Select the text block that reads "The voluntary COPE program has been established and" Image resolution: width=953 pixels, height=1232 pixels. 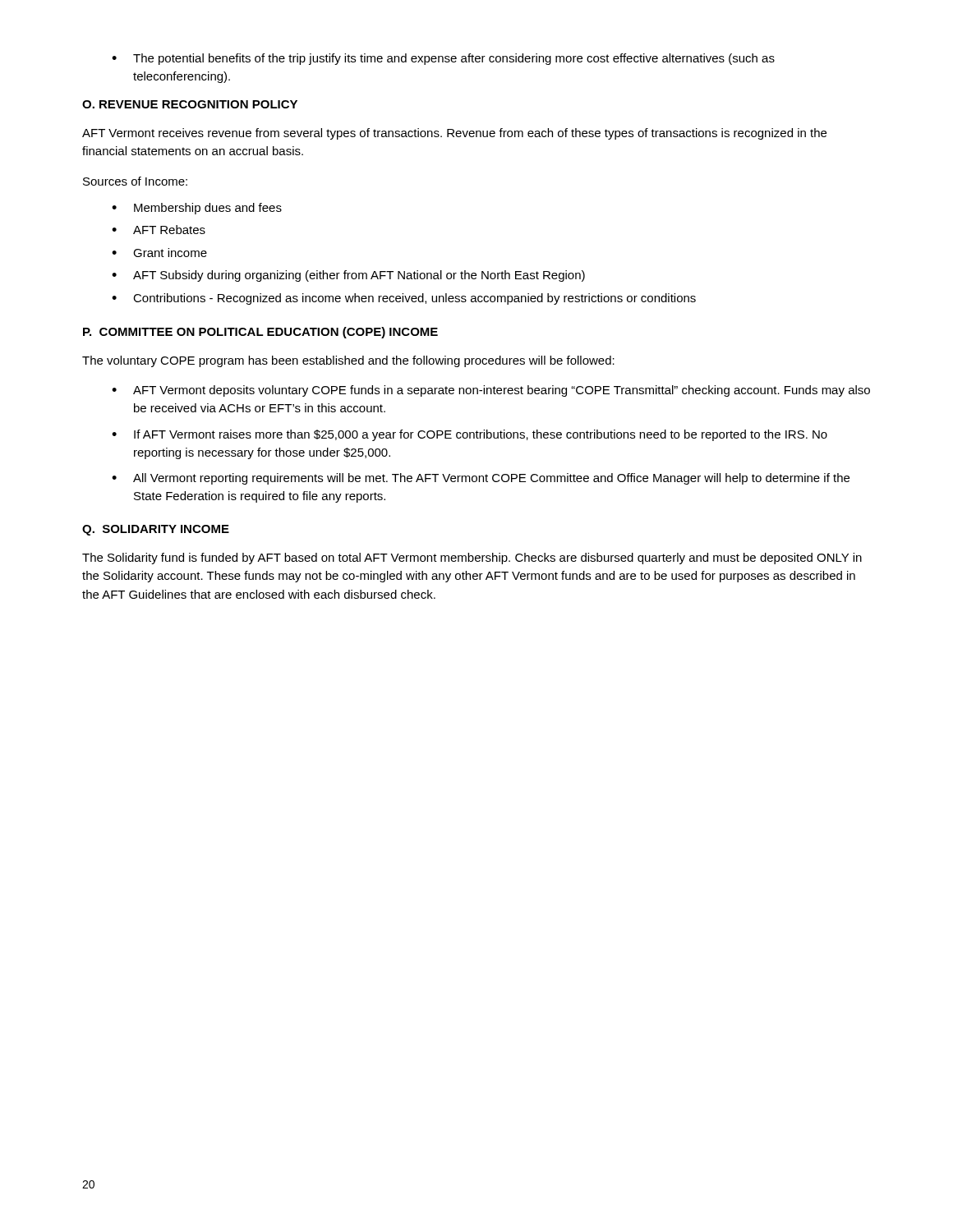(x=476, y=361)
